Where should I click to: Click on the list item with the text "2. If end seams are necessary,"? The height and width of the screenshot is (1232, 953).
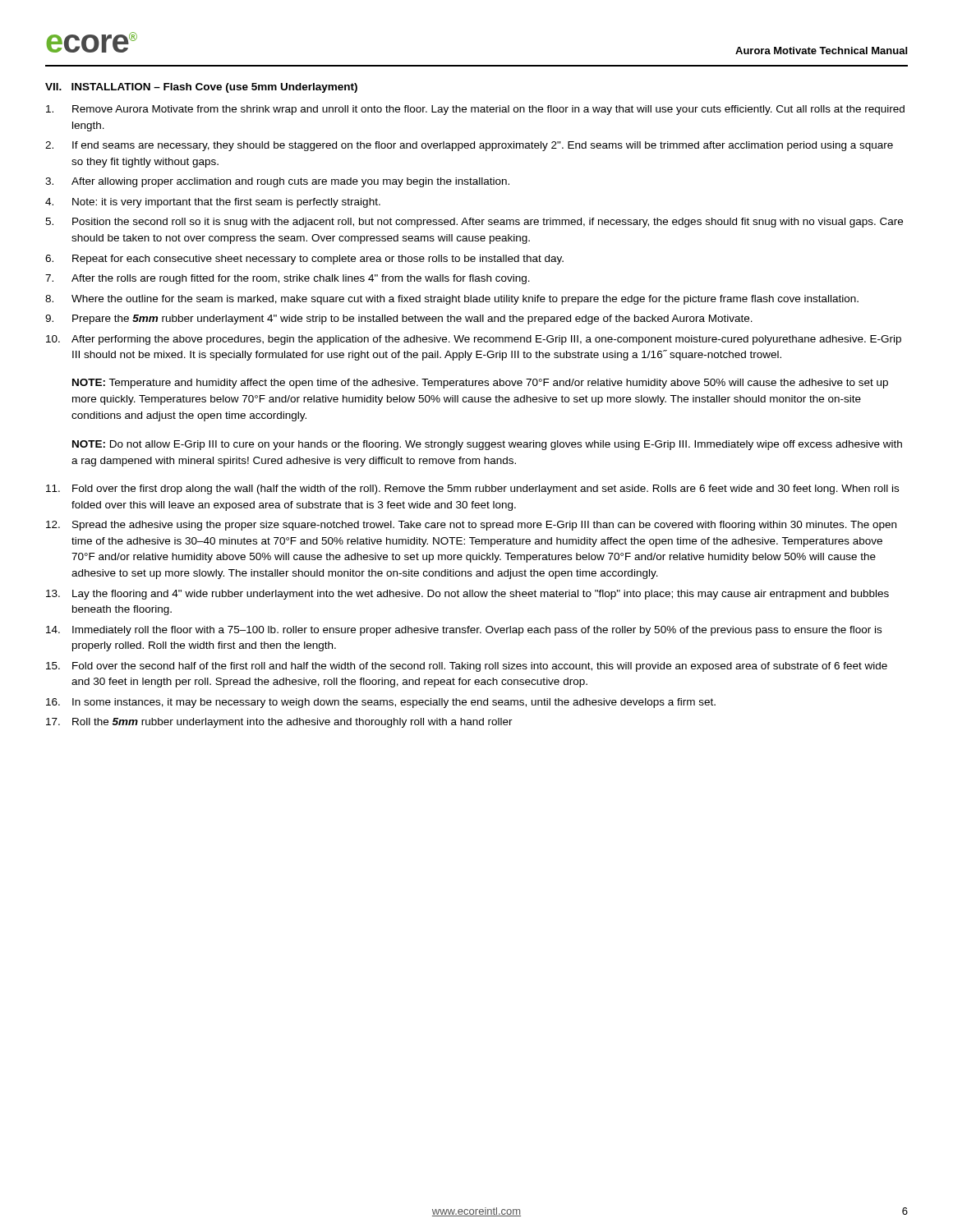pos(476,153)
